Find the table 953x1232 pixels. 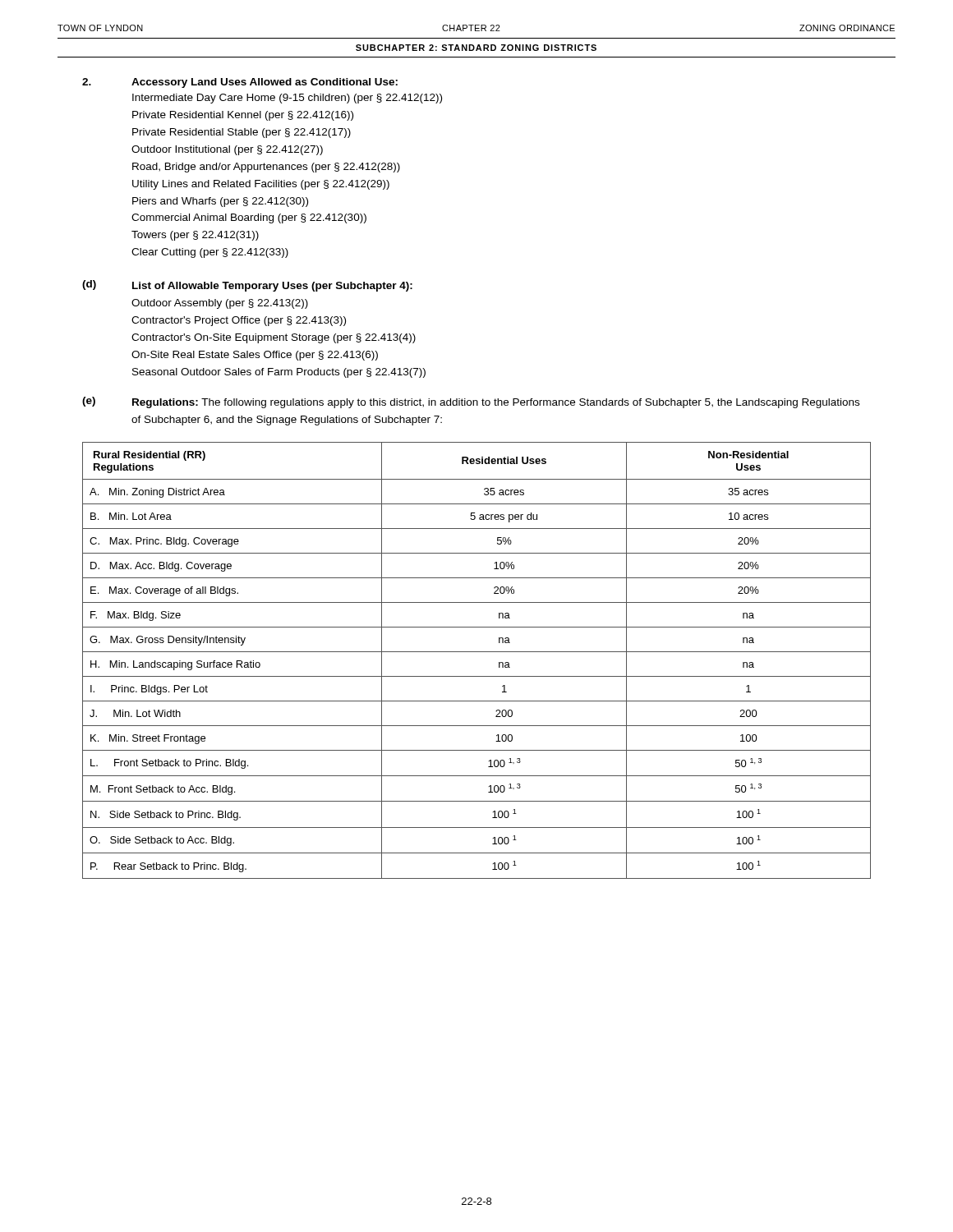[476, 660]
